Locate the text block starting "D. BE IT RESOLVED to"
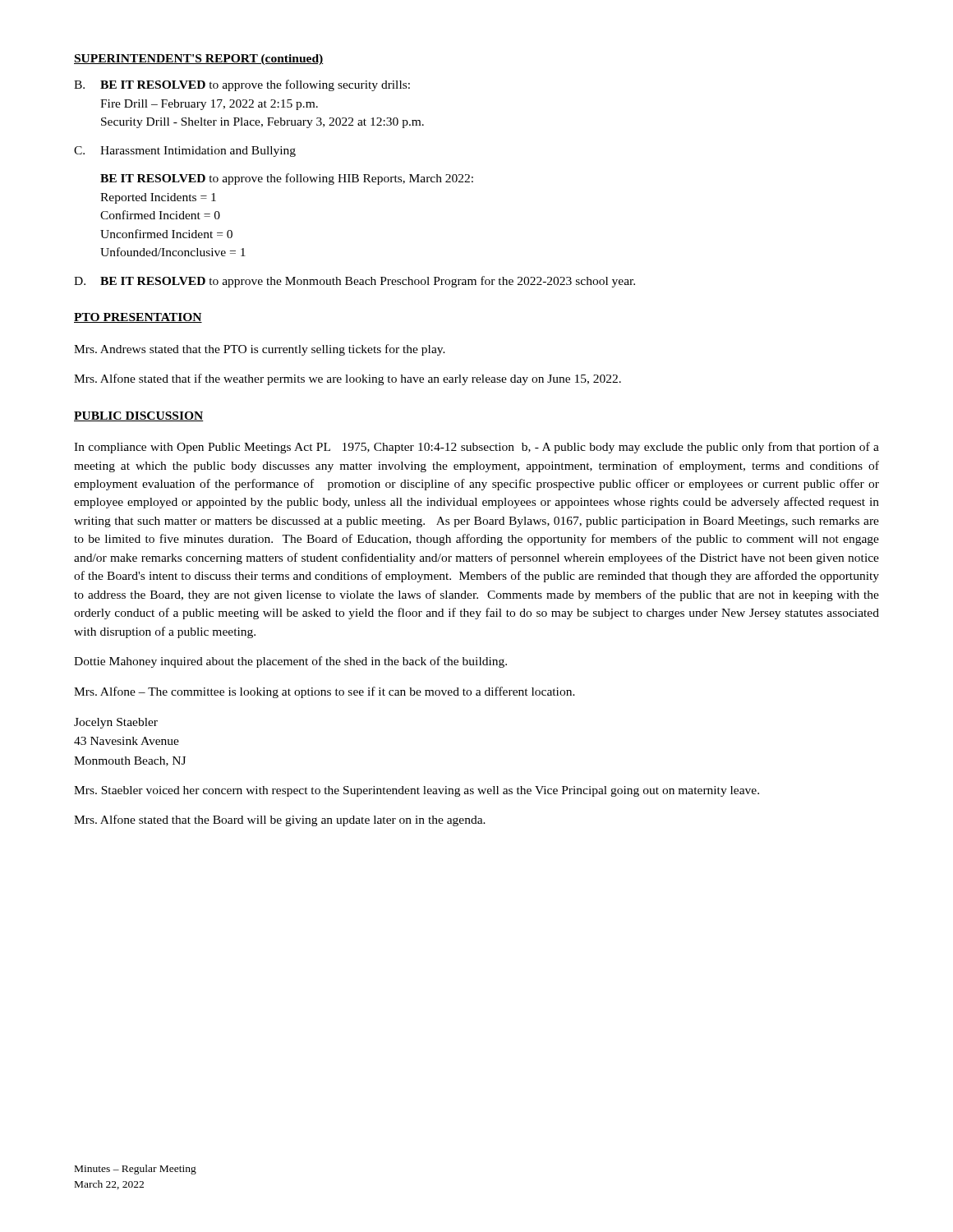The image size is (953, 1232). point(476,281)
